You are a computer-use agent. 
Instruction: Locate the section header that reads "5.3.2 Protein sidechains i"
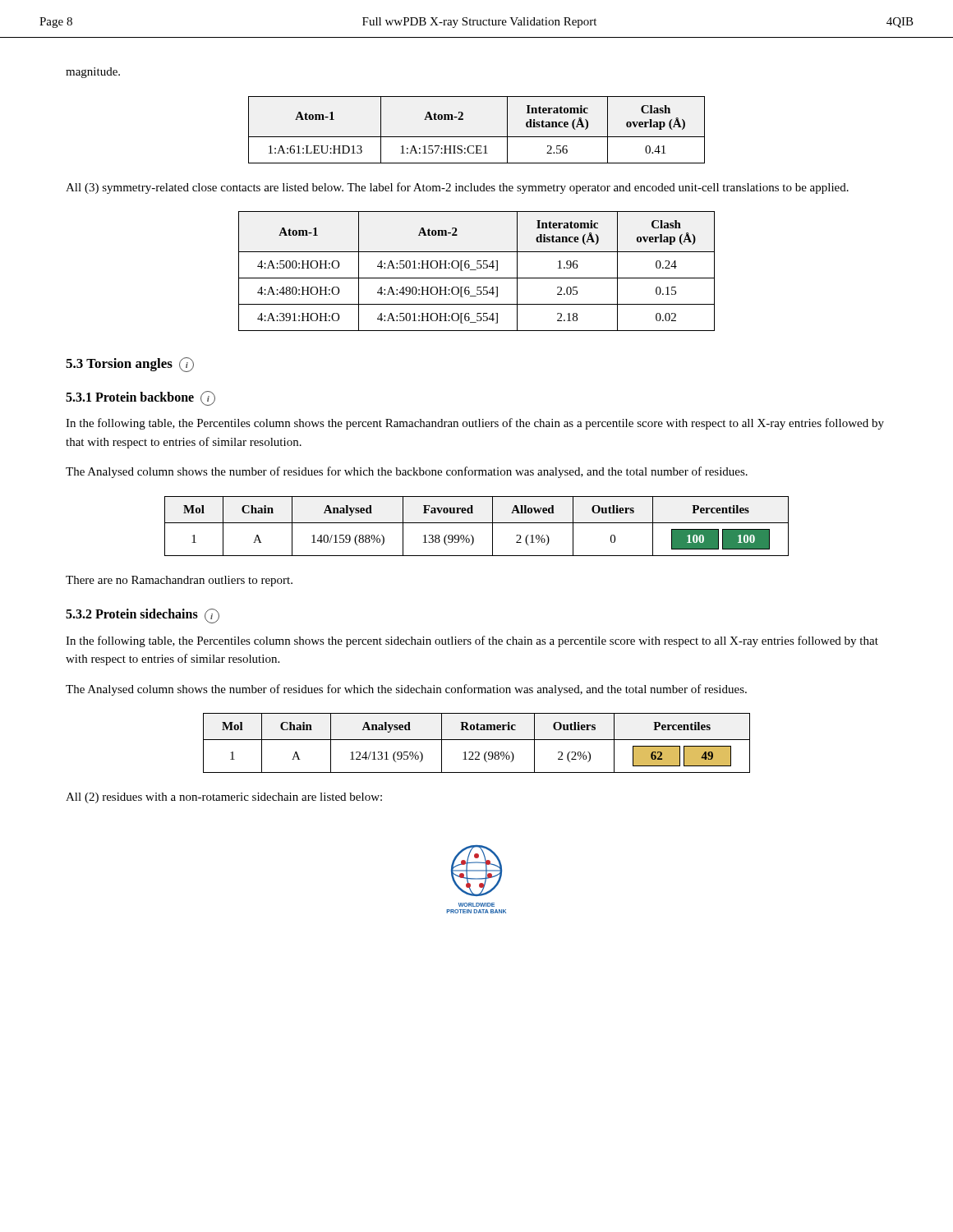142,615
